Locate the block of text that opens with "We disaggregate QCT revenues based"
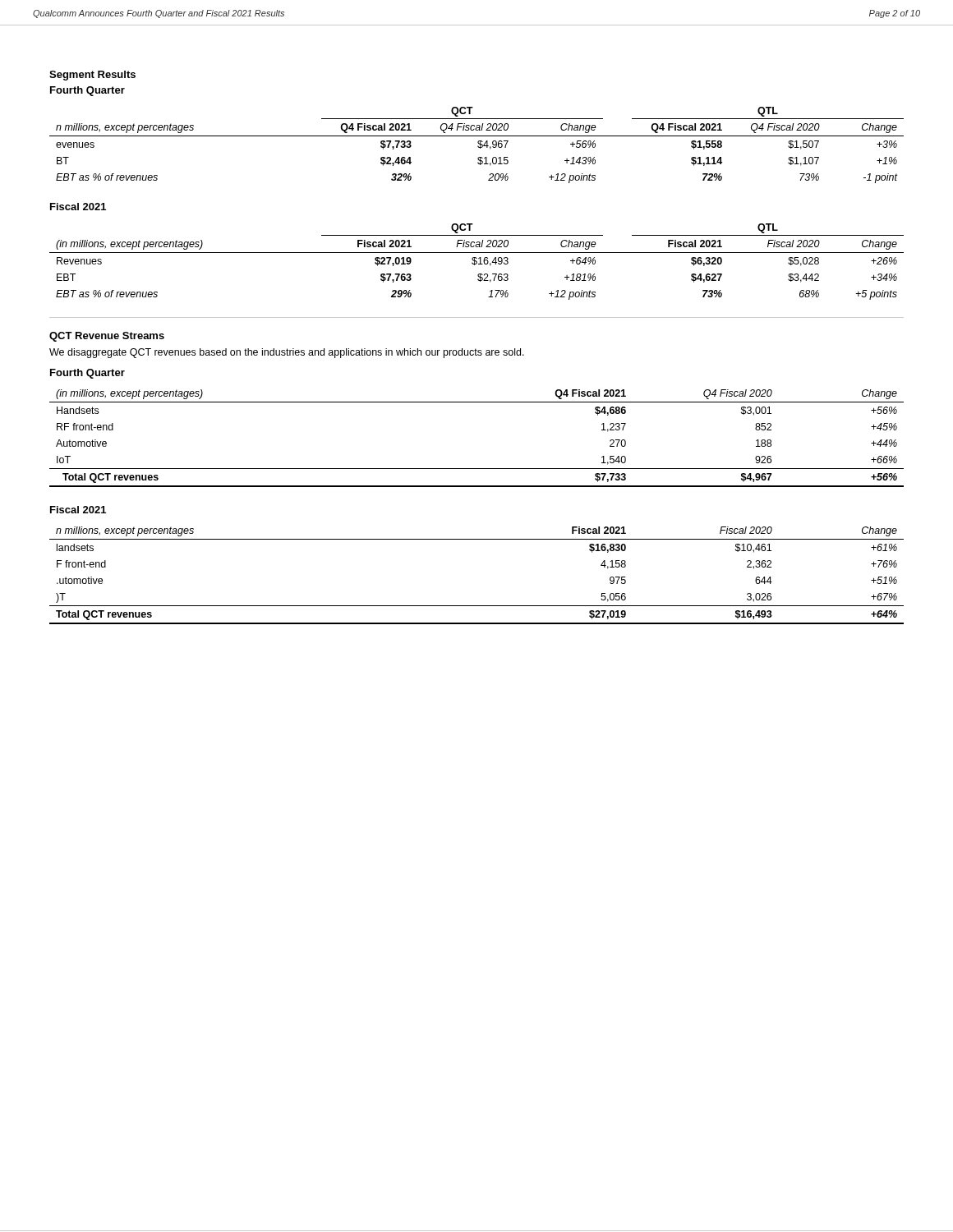This screenshot has width=953, height=1232. (287, 352)
